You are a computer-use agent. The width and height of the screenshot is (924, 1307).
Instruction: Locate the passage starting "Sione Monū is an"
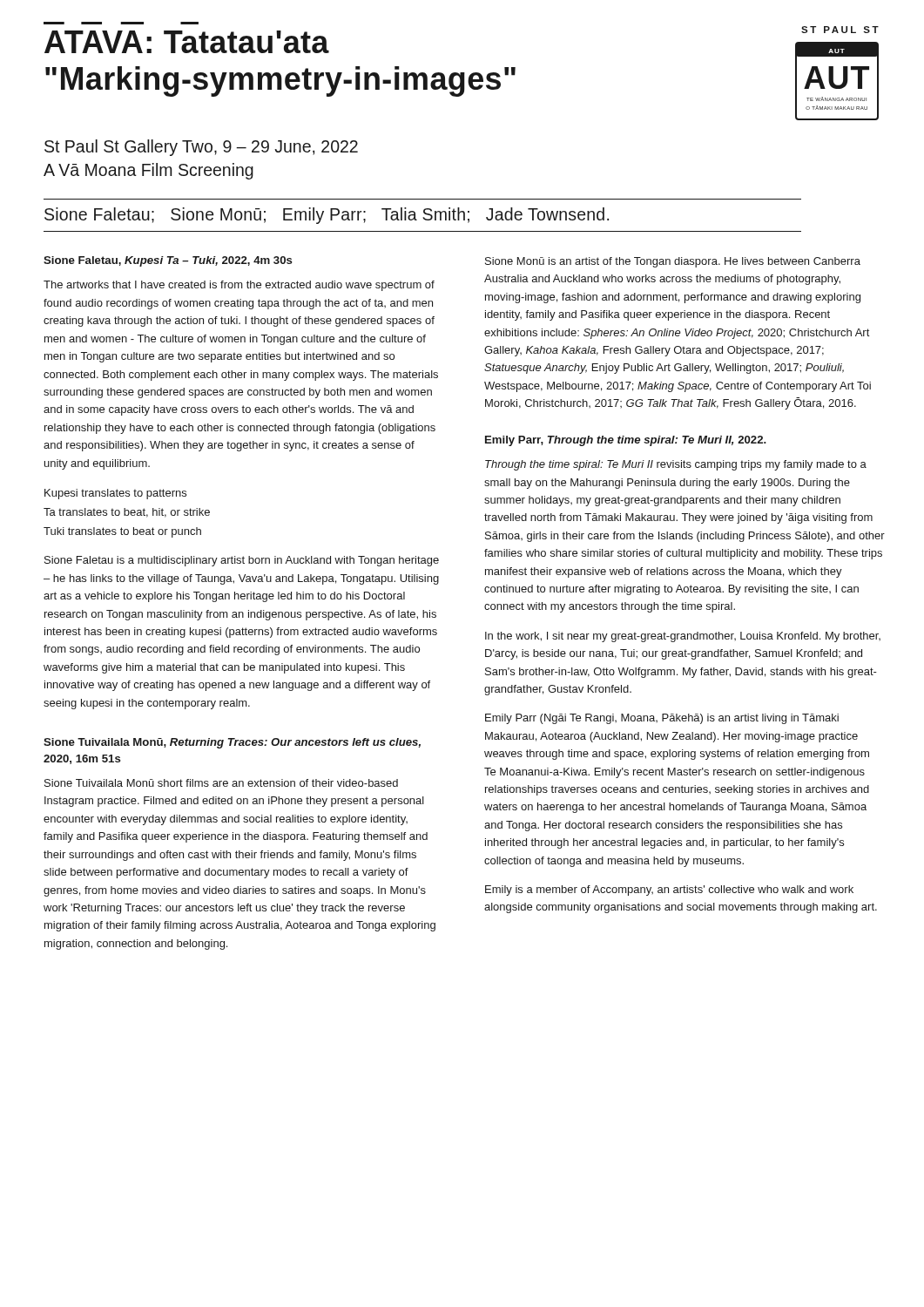click(678, 332)
